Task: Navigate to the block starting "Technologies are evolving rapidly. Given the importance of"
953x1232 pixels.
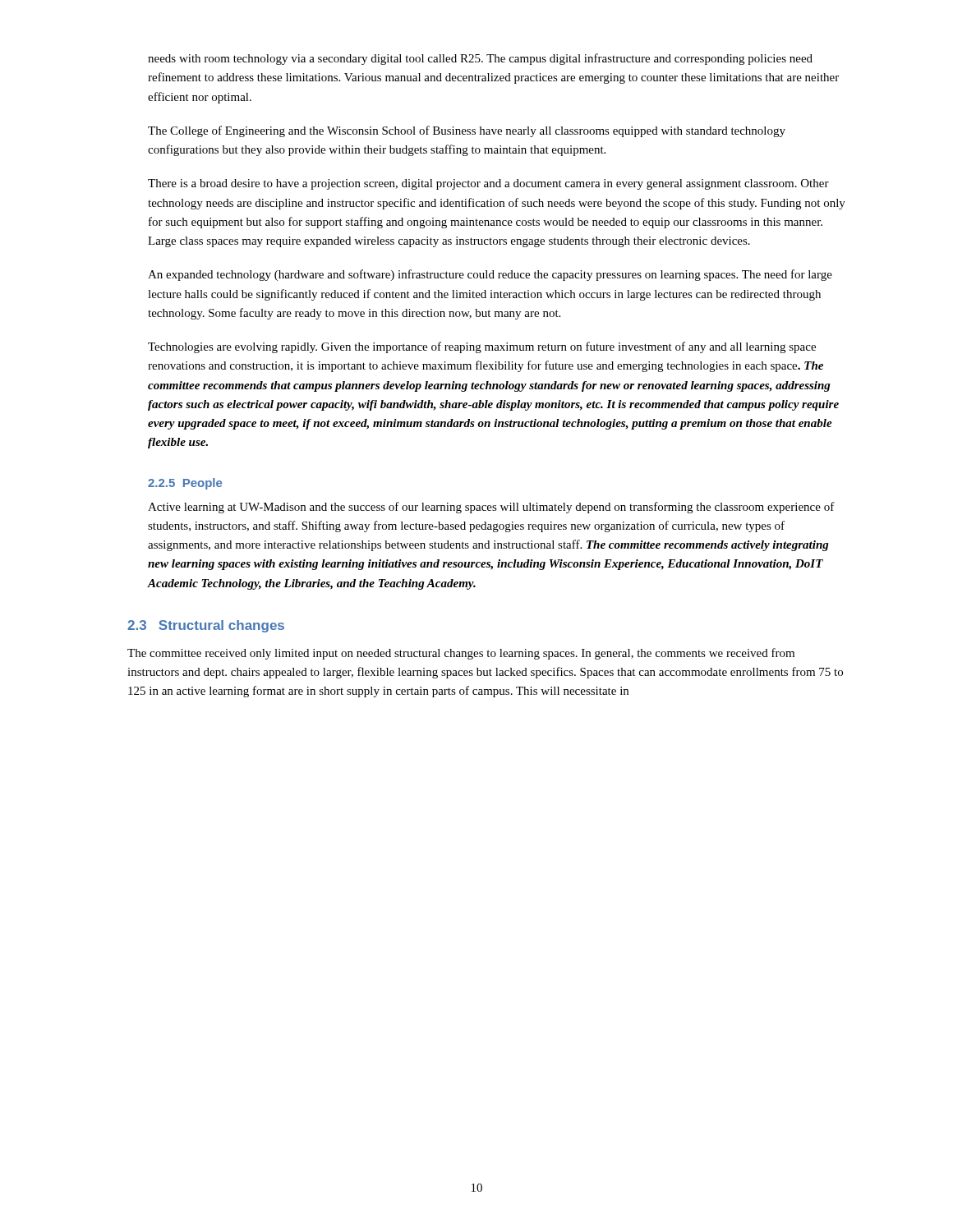Action: coord(493,394)
